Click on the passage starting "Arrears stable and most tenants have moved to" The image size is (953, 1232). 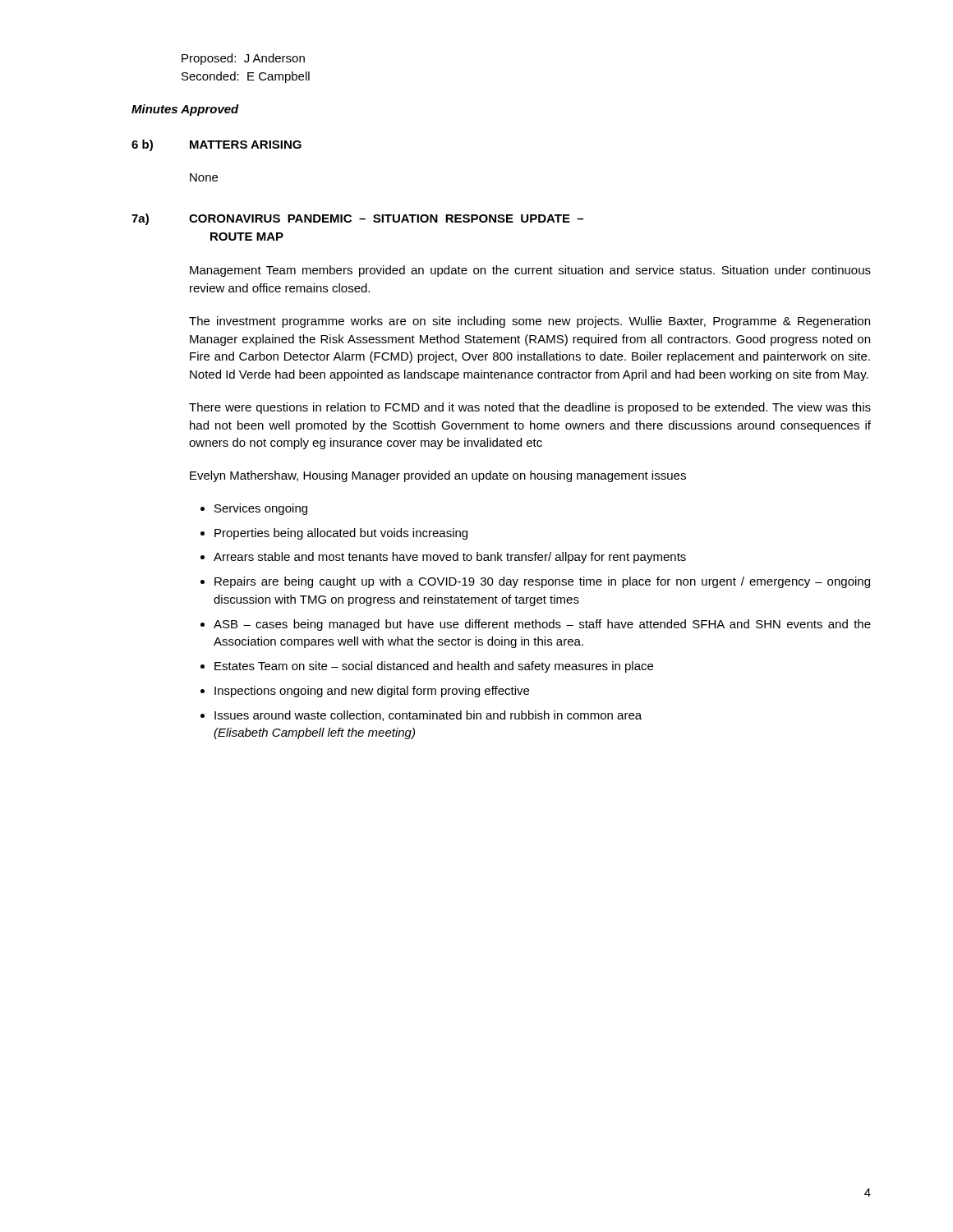coord(450,557)
